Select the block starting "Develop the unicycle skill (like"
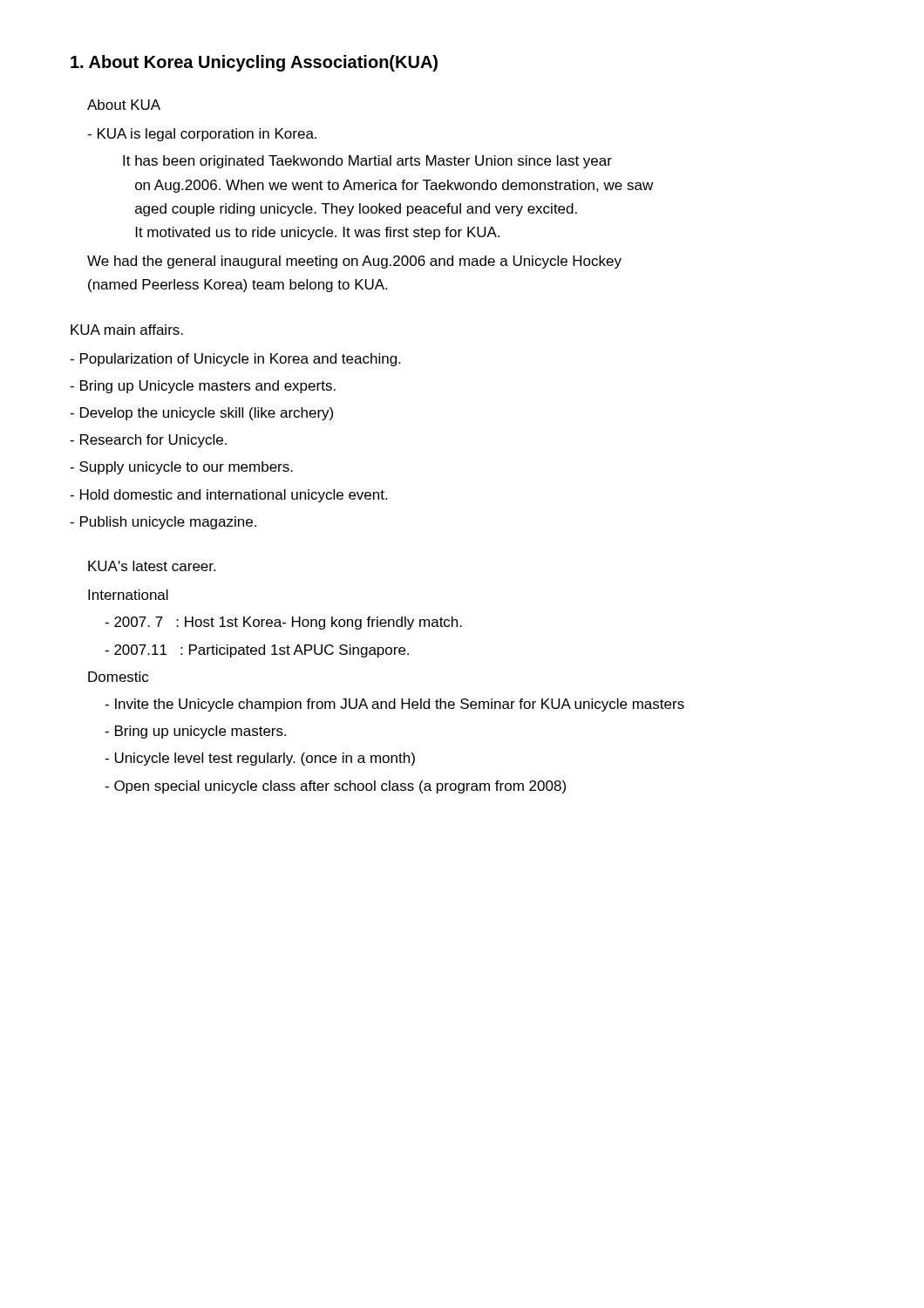Screen dimensions: 1308x924 click(202, 413)
